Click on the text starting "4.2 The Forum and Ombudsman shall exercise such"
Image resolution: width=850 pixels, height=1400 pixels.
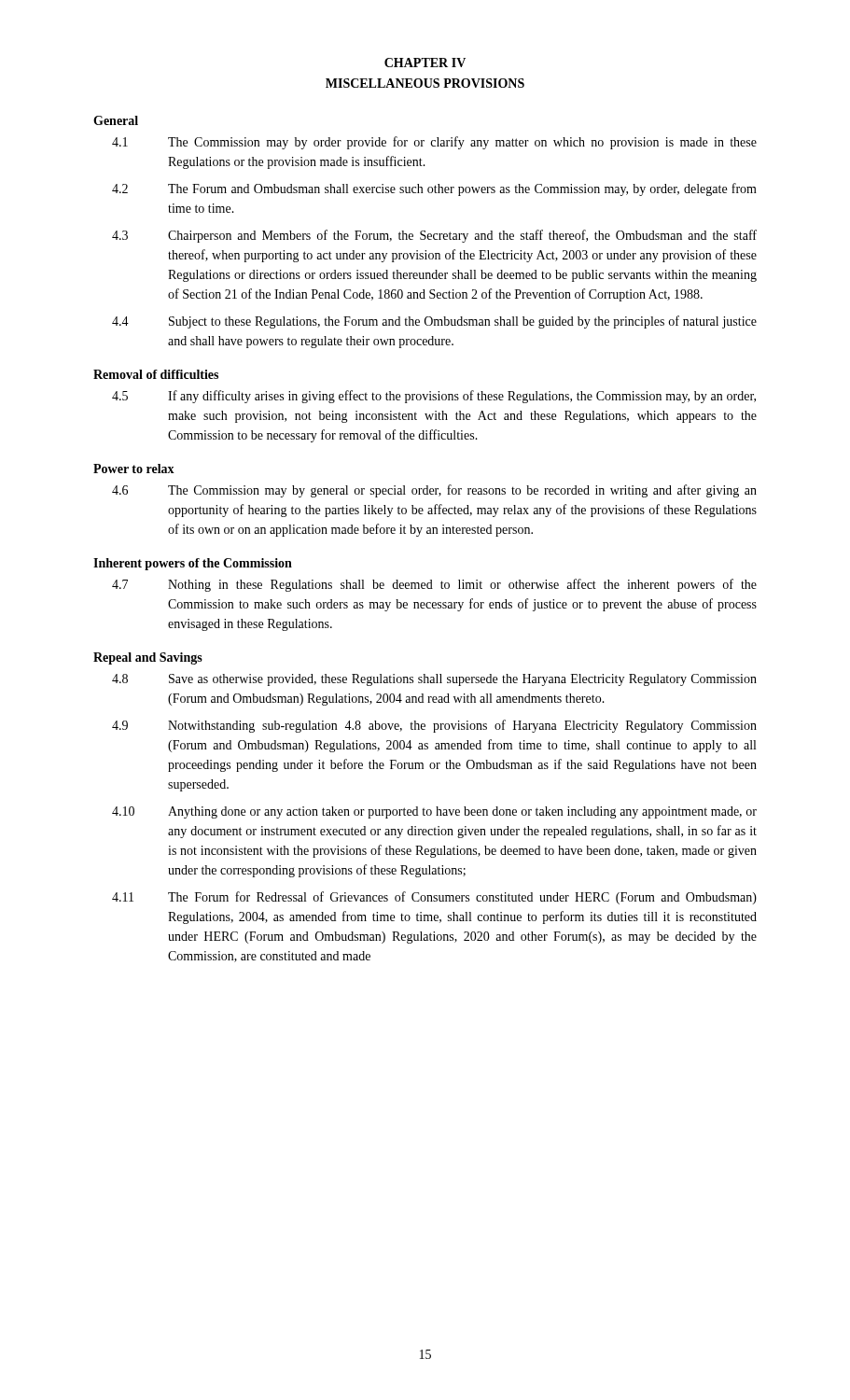point(425,199)
